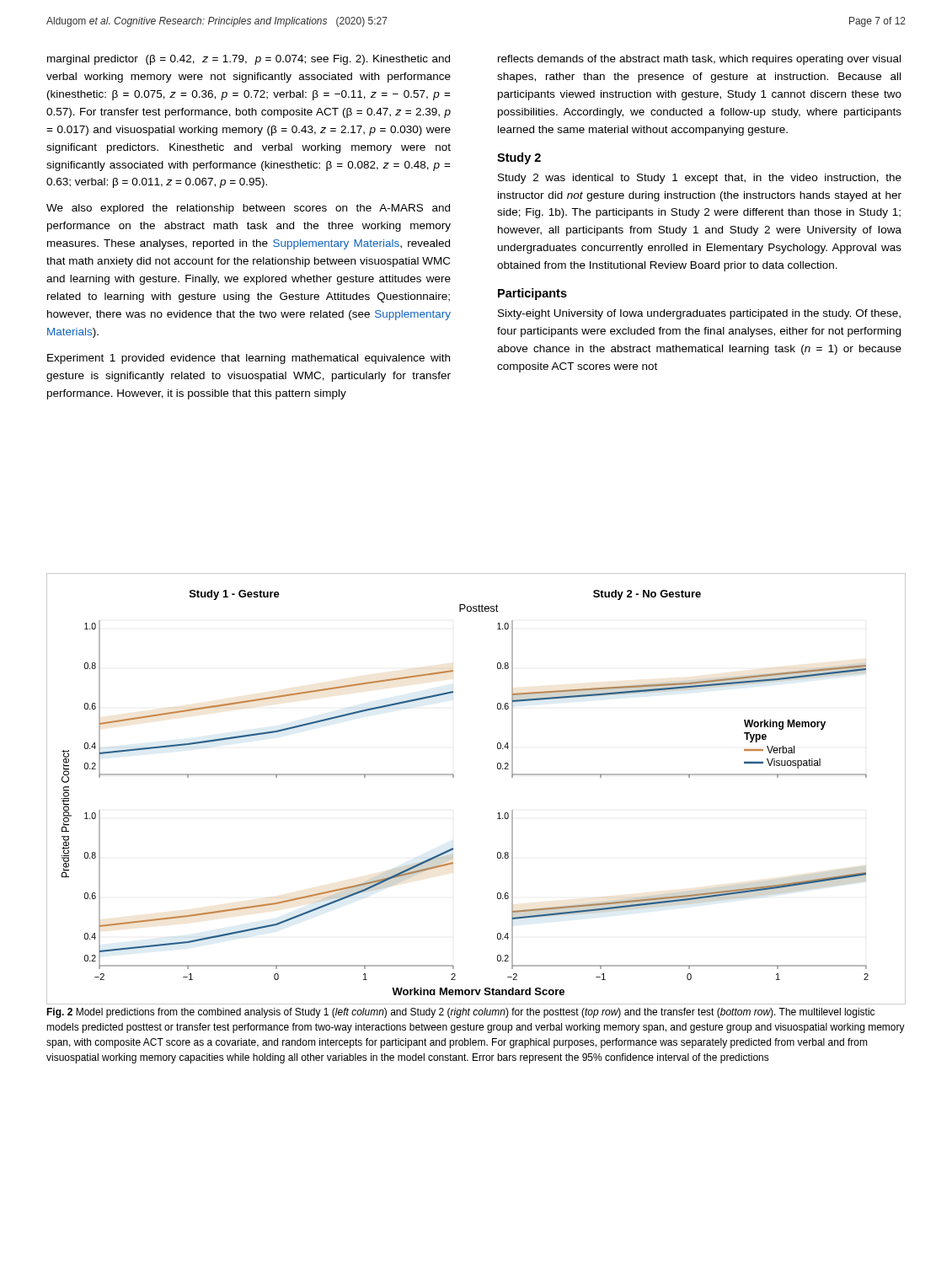Find the section header that says "Study 2"

519,157
